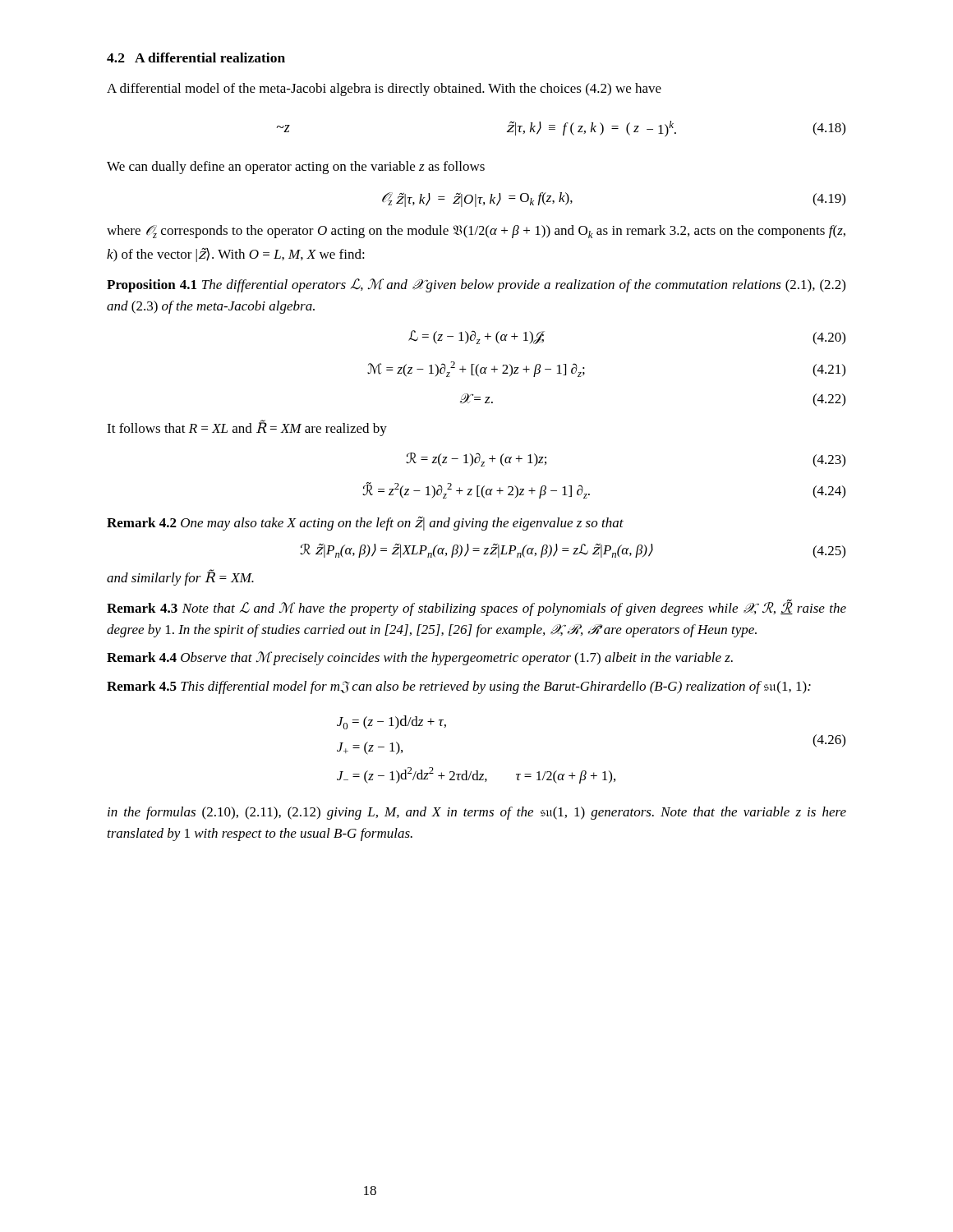
Task: Locate the text block containing "Remark 4.5 This differential model for"
Action: point(459,686)
